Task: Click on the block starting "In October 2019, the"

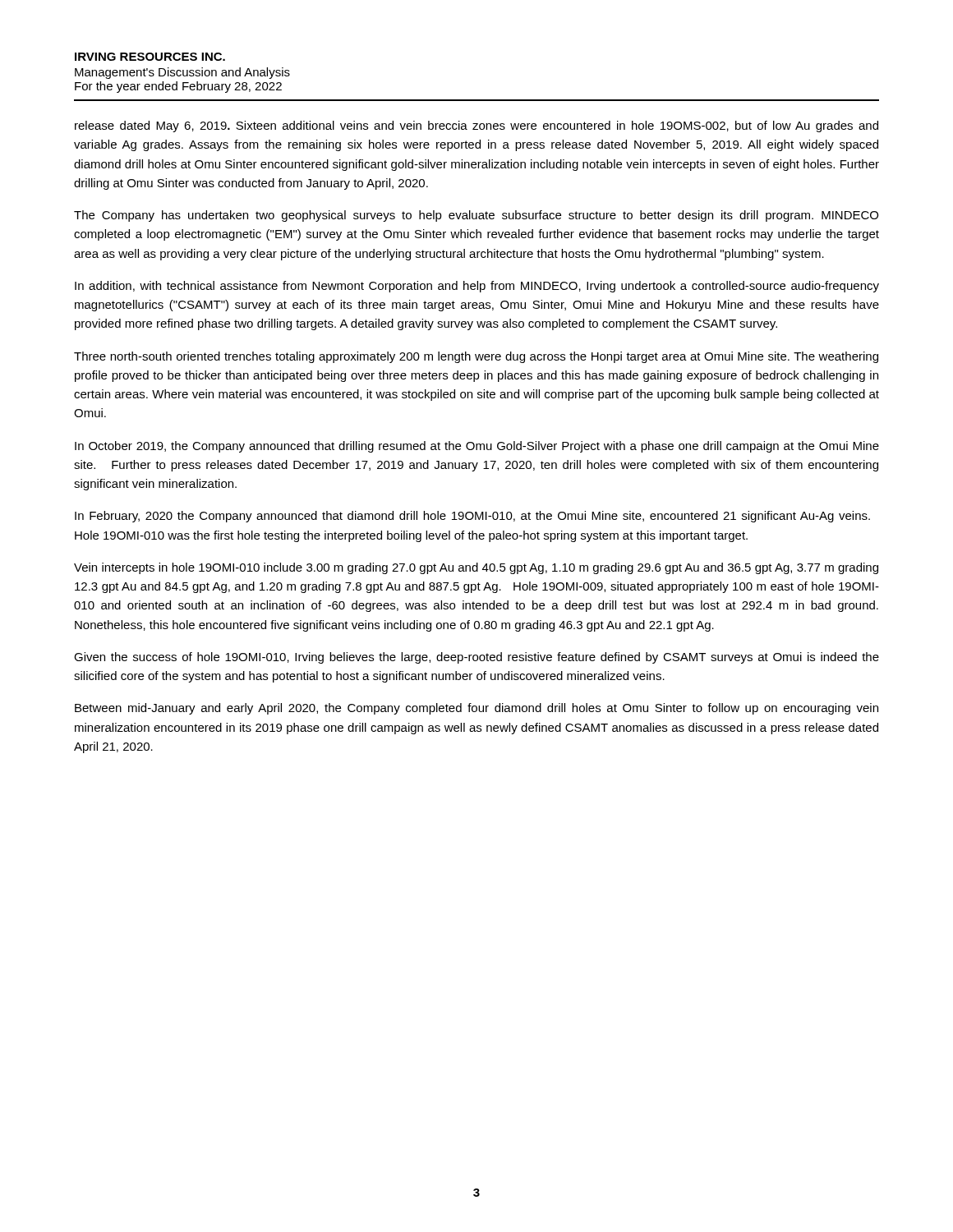Action: [x=476, y=464]
